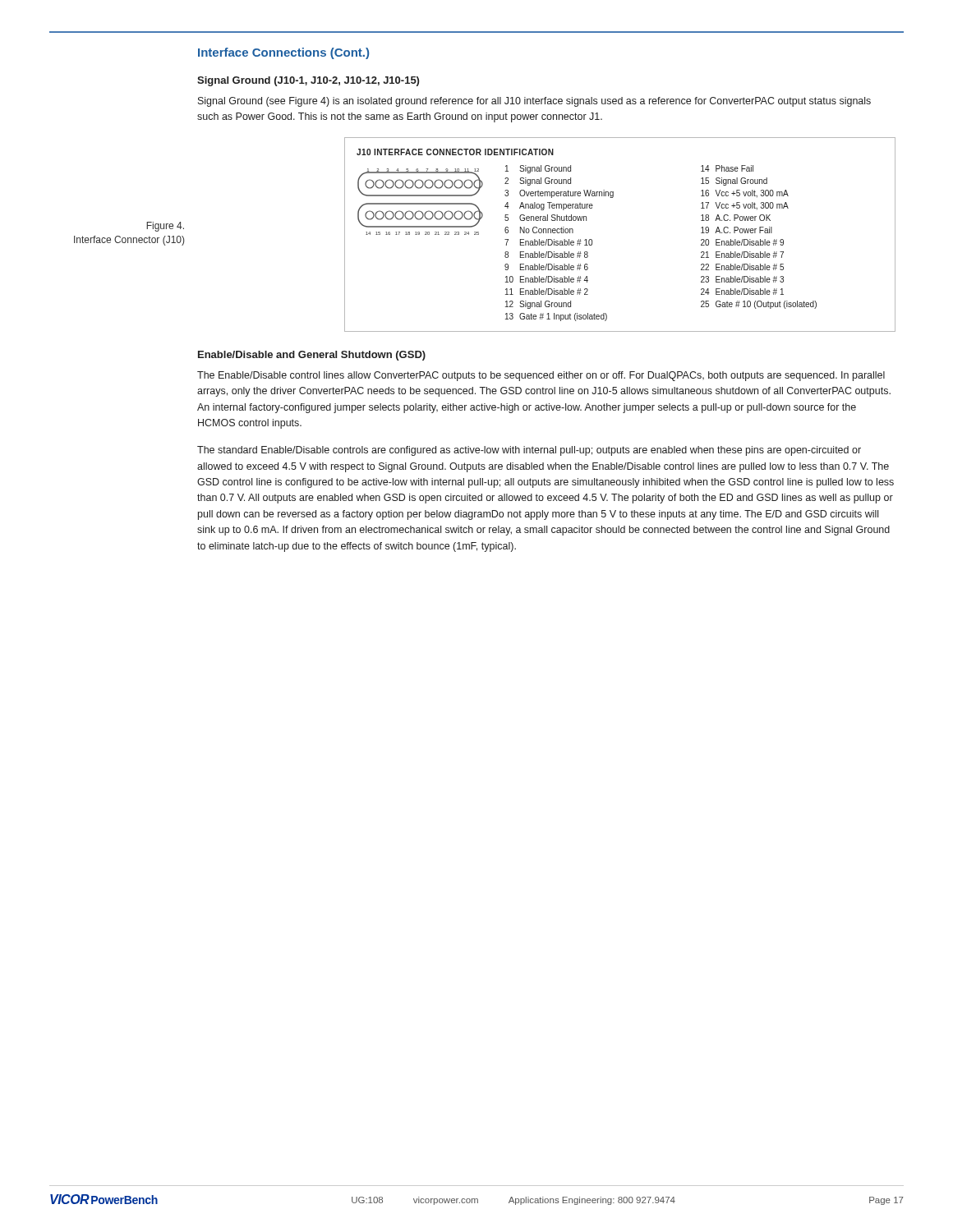Select the section header containing "Enable/Disable and General Shutdown (GSD)"
953x1232 pixels.
311,354
